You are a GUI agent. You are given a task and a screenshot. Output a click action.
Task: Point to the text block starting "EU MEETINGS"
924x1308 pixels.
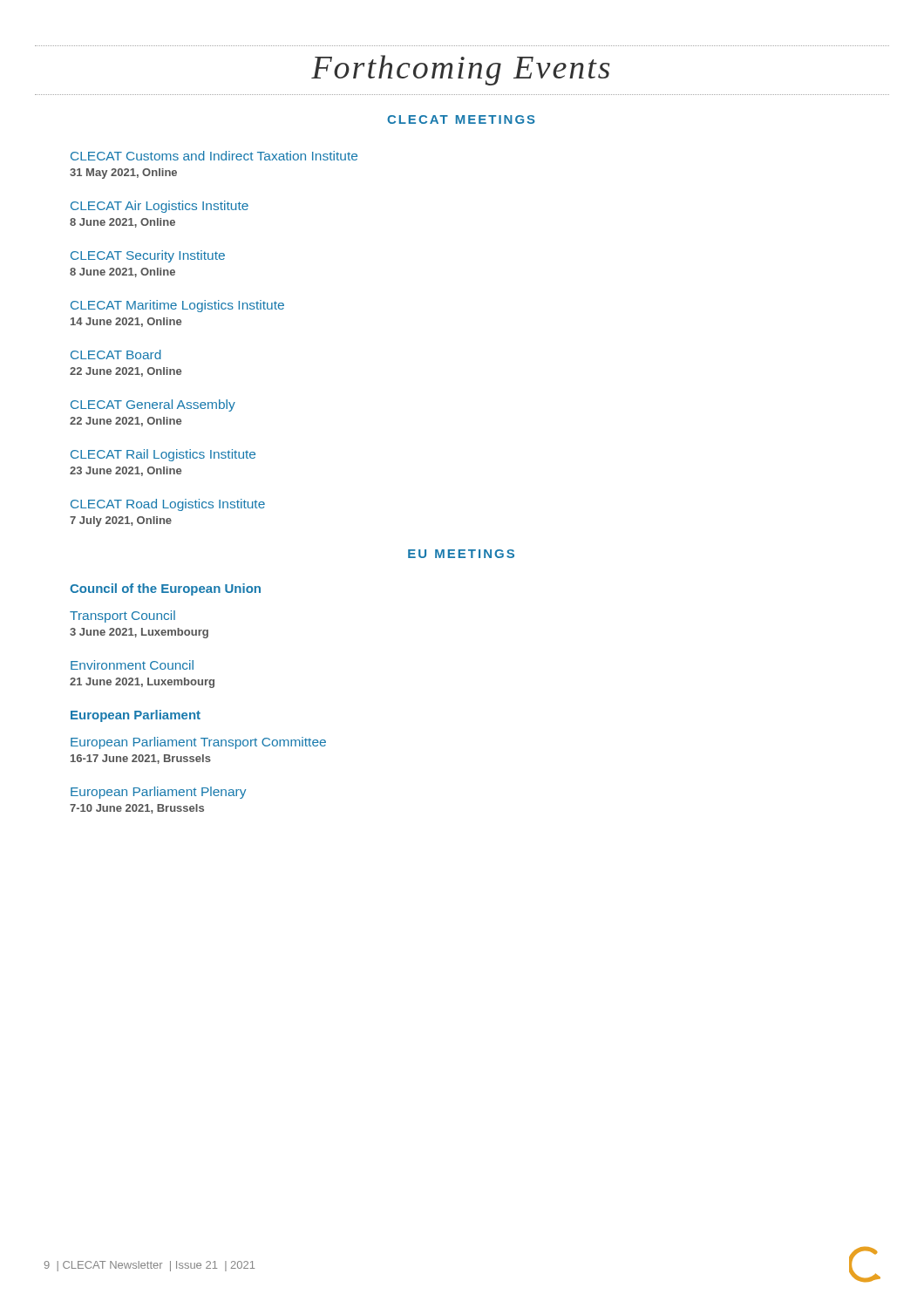pyautogui.click(x=462, y=553)
